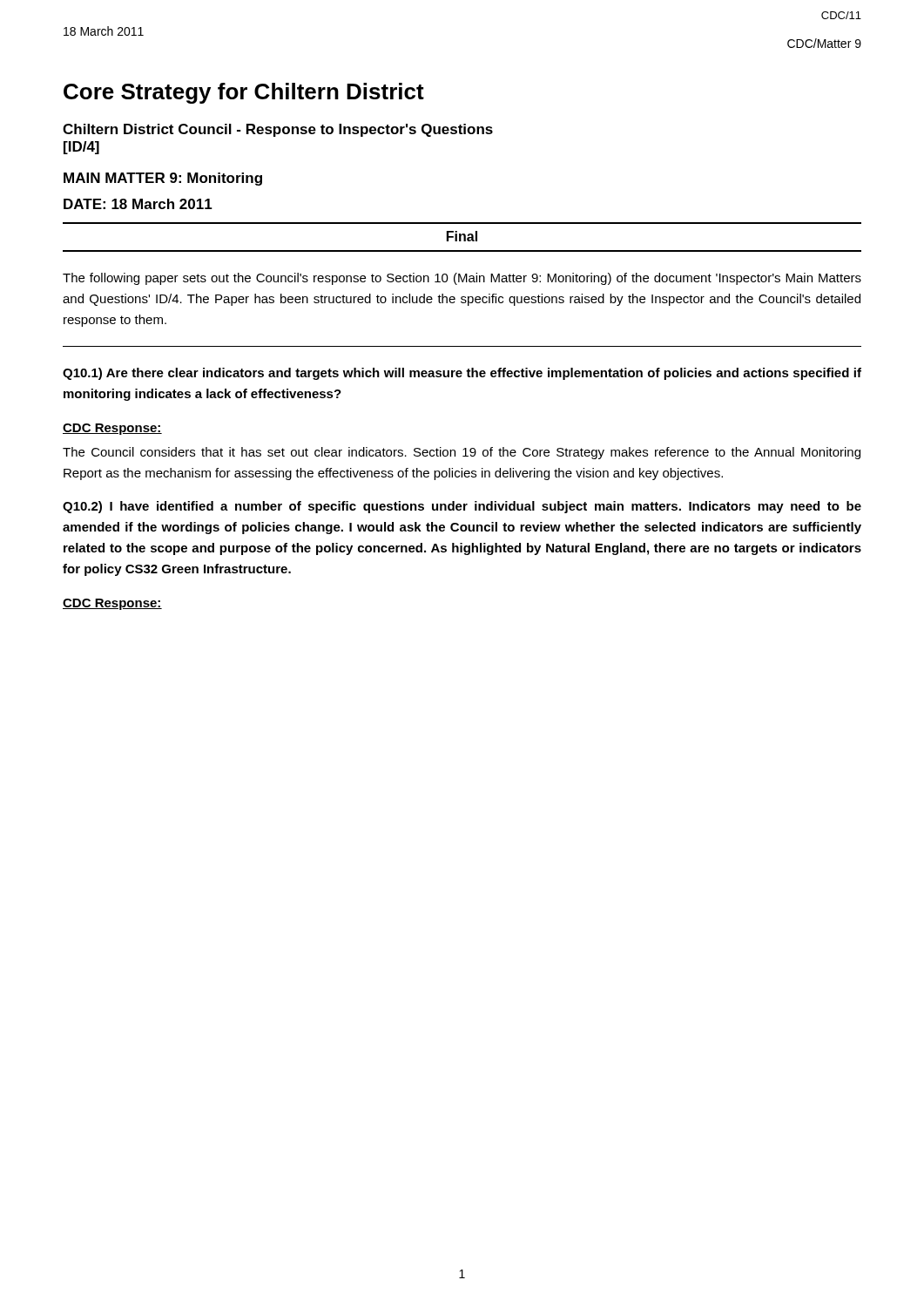Click the passage that begins "The following paper sets out the Council's response"
Viewport: 924px width, 1307px height.
pos(462,298)
